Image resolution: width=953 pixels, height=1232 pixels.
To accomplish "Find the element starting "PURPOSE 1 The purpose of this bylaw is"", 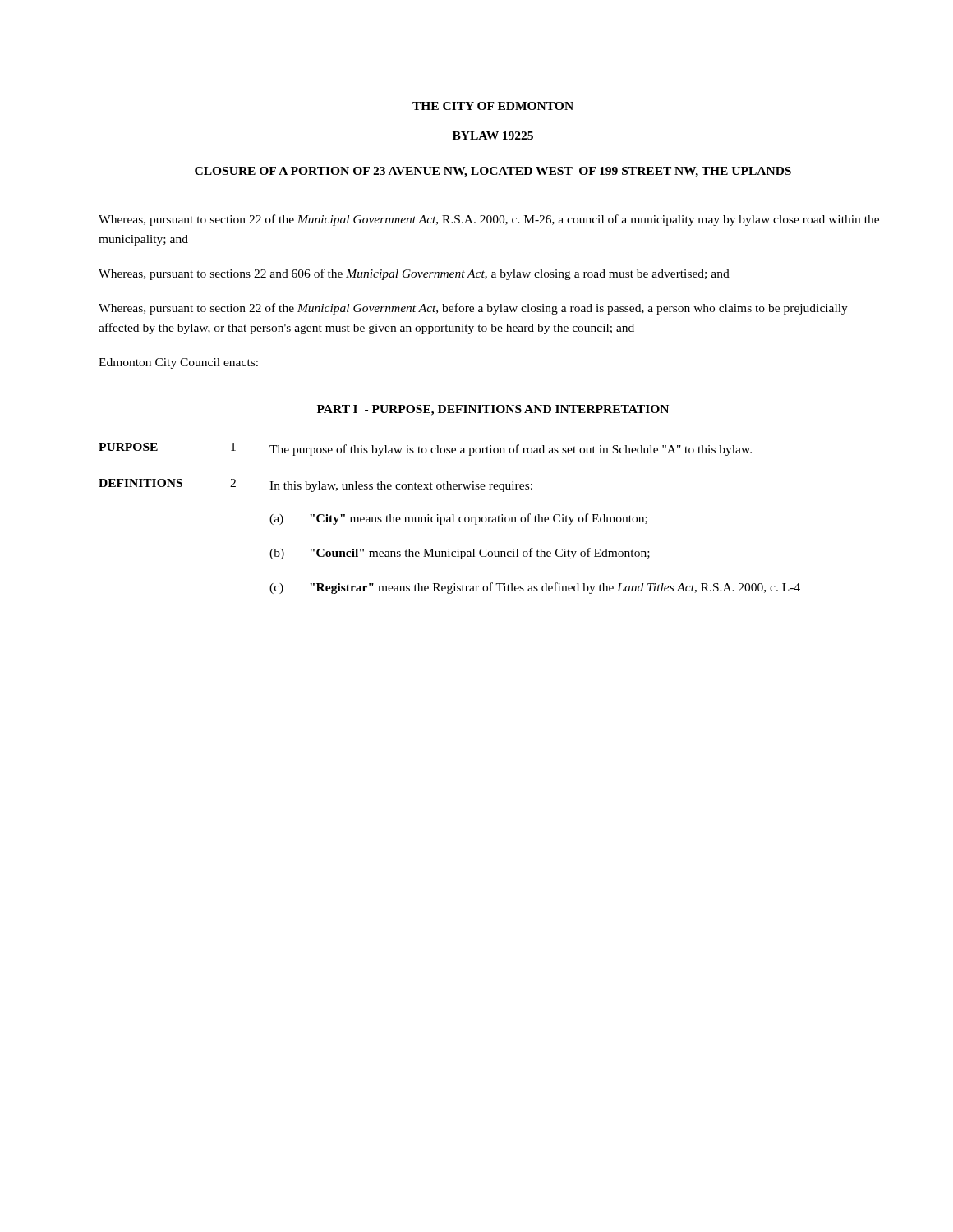I will coord(493,450).
